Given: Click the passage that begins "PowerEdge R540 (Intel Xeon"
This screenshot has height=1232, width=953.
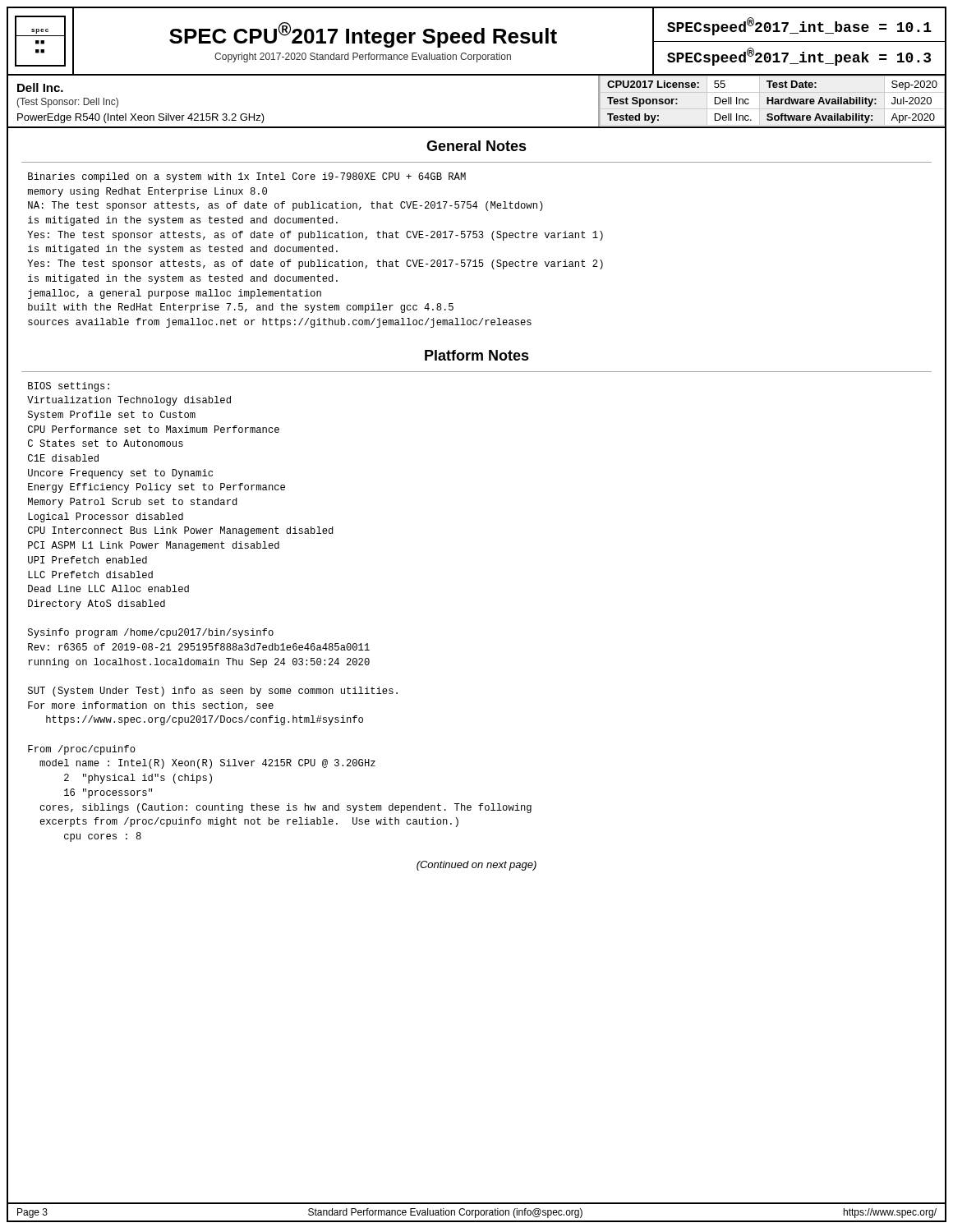Looking at the screenshot, I should click(140, 117).
